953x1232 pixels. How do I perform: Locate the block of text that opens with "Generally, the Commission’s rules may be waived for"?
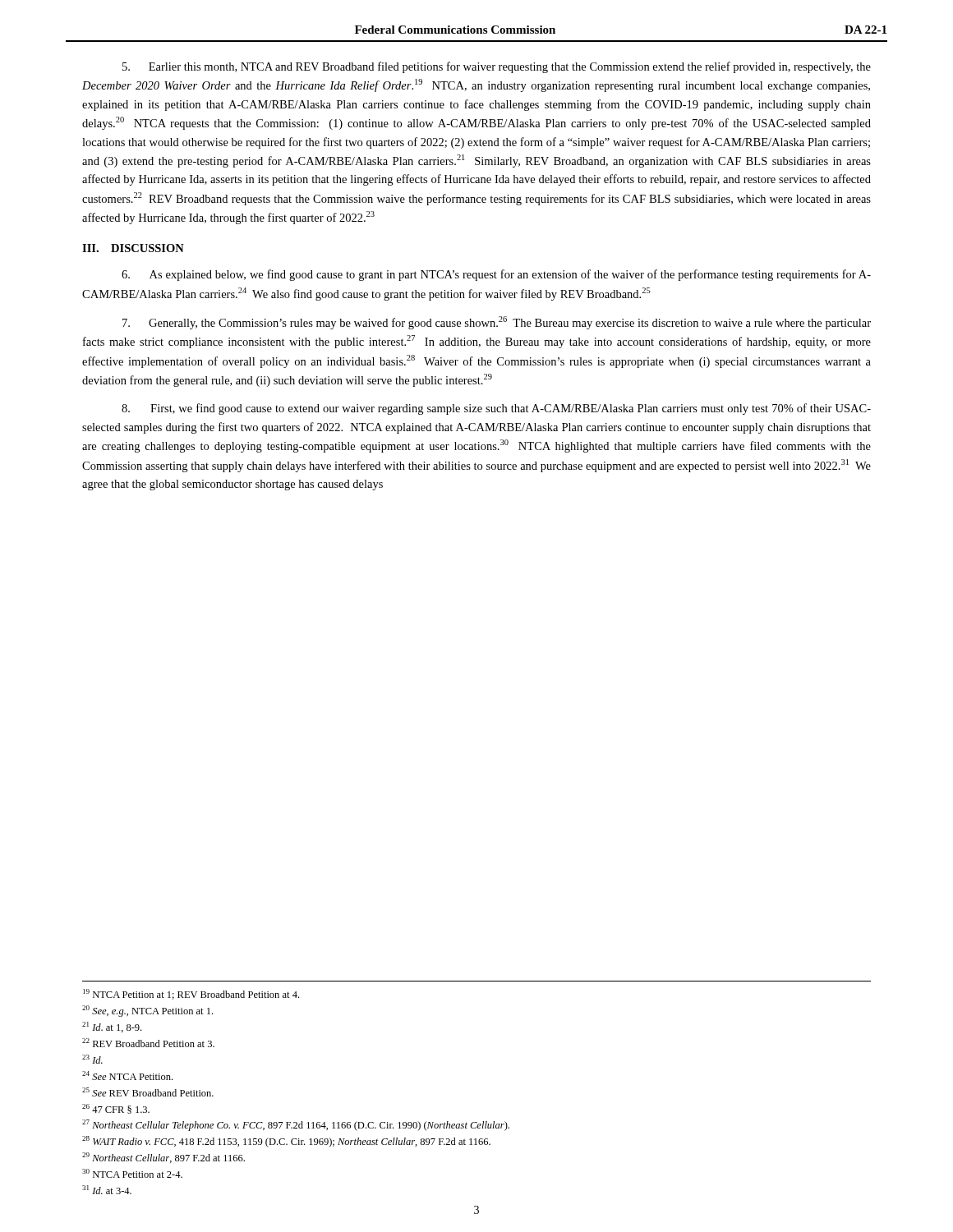pyautogui.click(x=476, y=351)
